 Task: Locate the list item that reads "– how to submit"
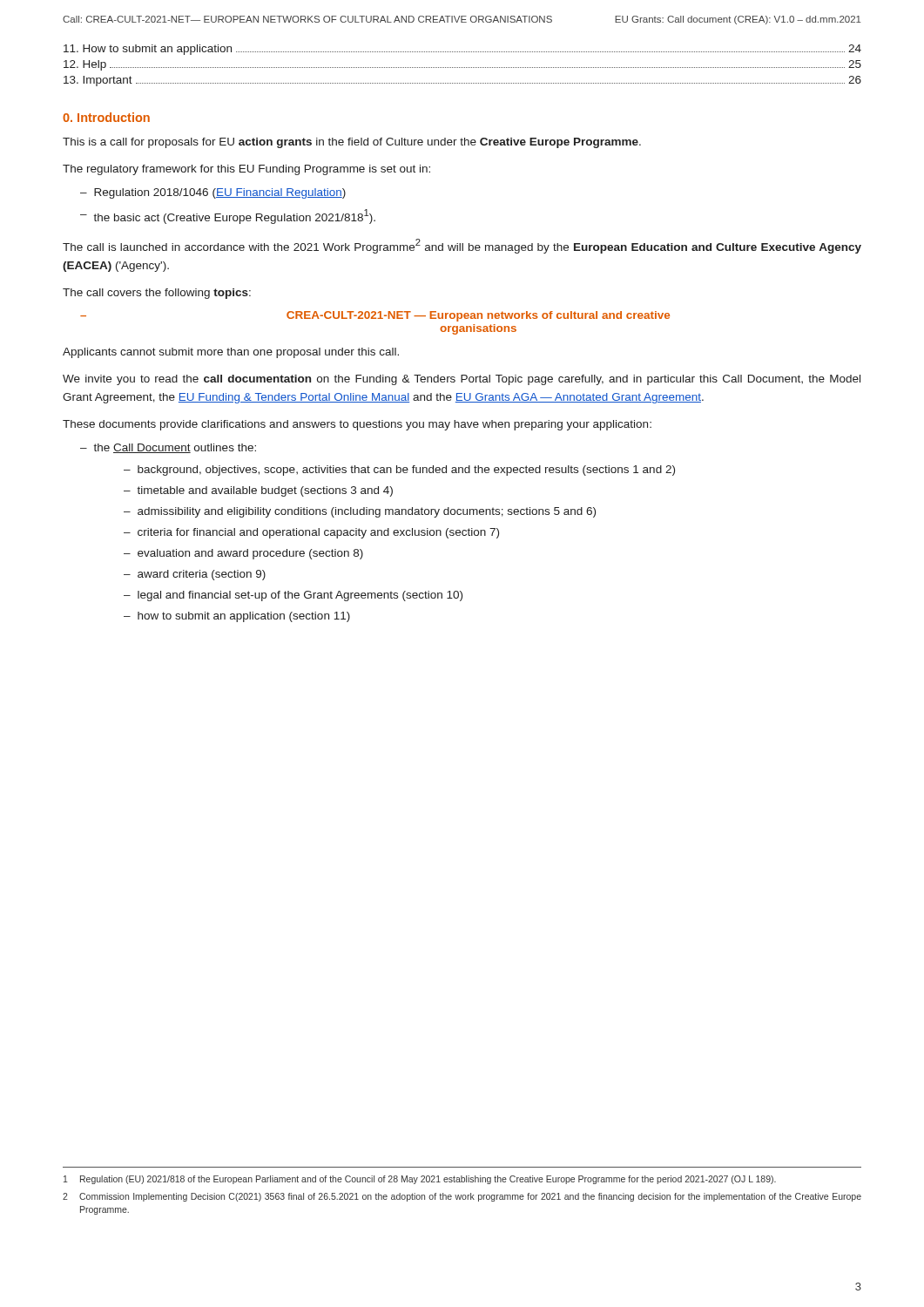point(206,616)
